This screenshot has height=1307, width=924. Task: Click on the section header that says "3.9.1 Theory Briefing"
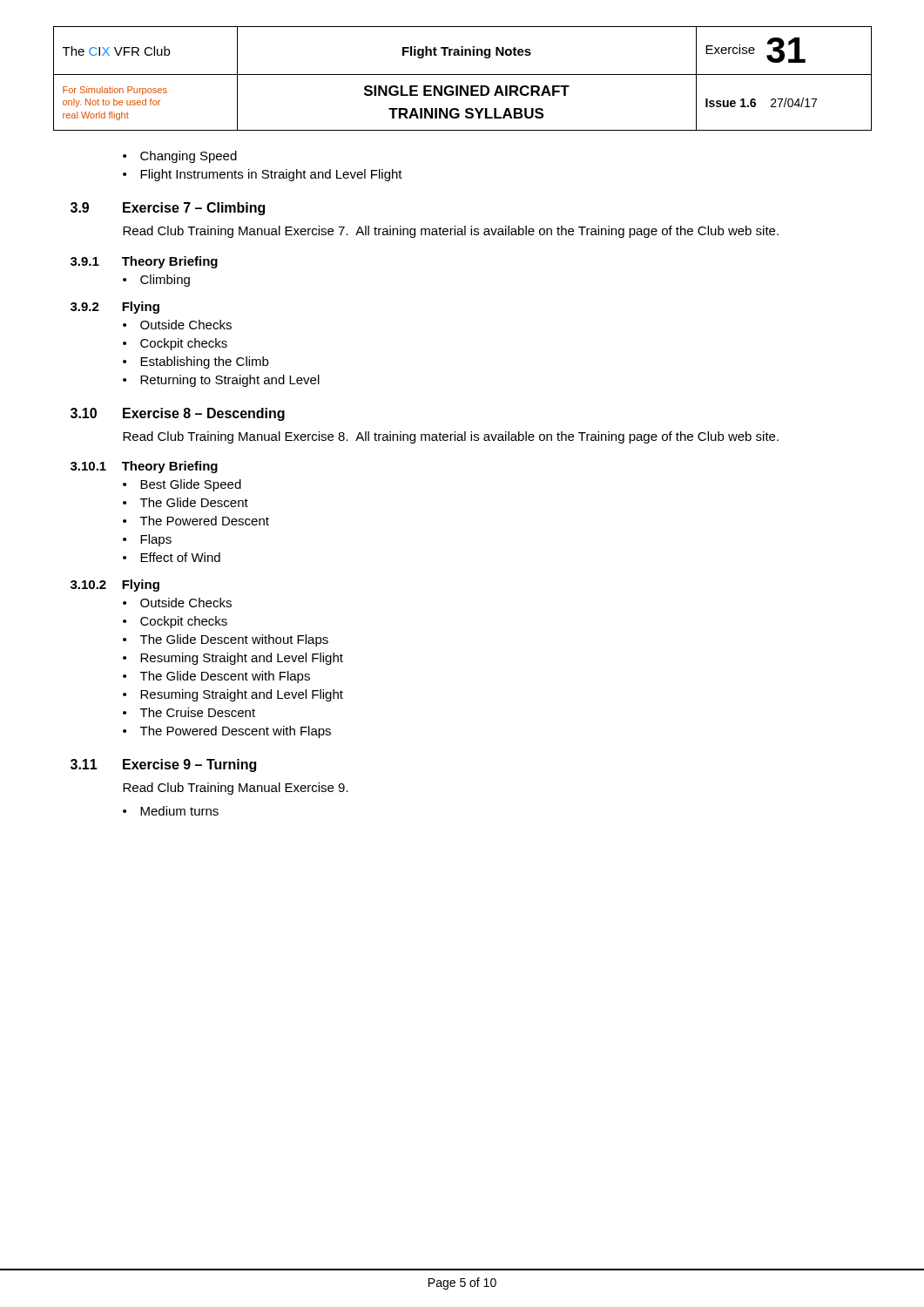(144, 261)
